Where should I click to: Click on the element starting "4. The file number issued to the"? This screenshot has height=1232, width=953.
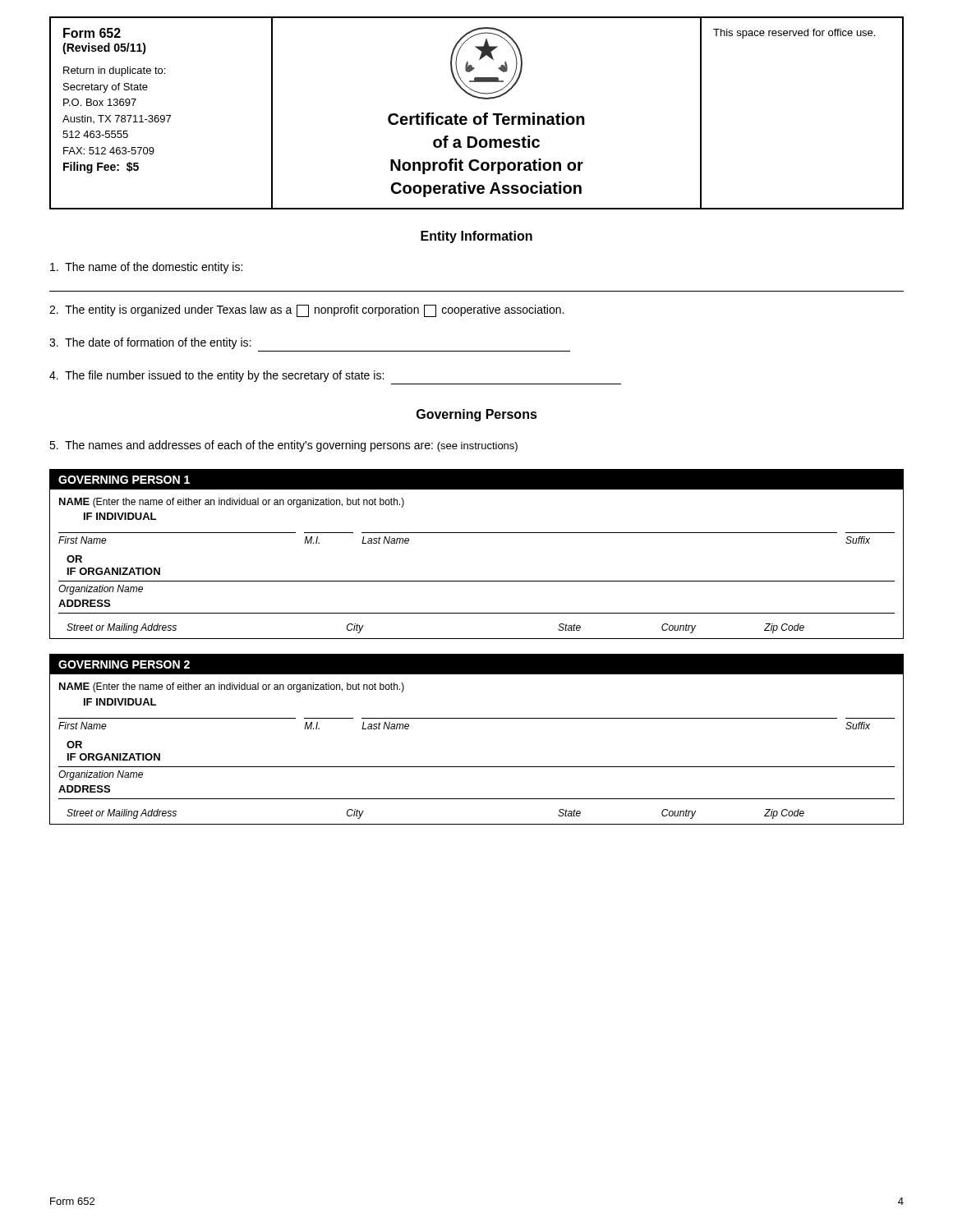point(335,375)
